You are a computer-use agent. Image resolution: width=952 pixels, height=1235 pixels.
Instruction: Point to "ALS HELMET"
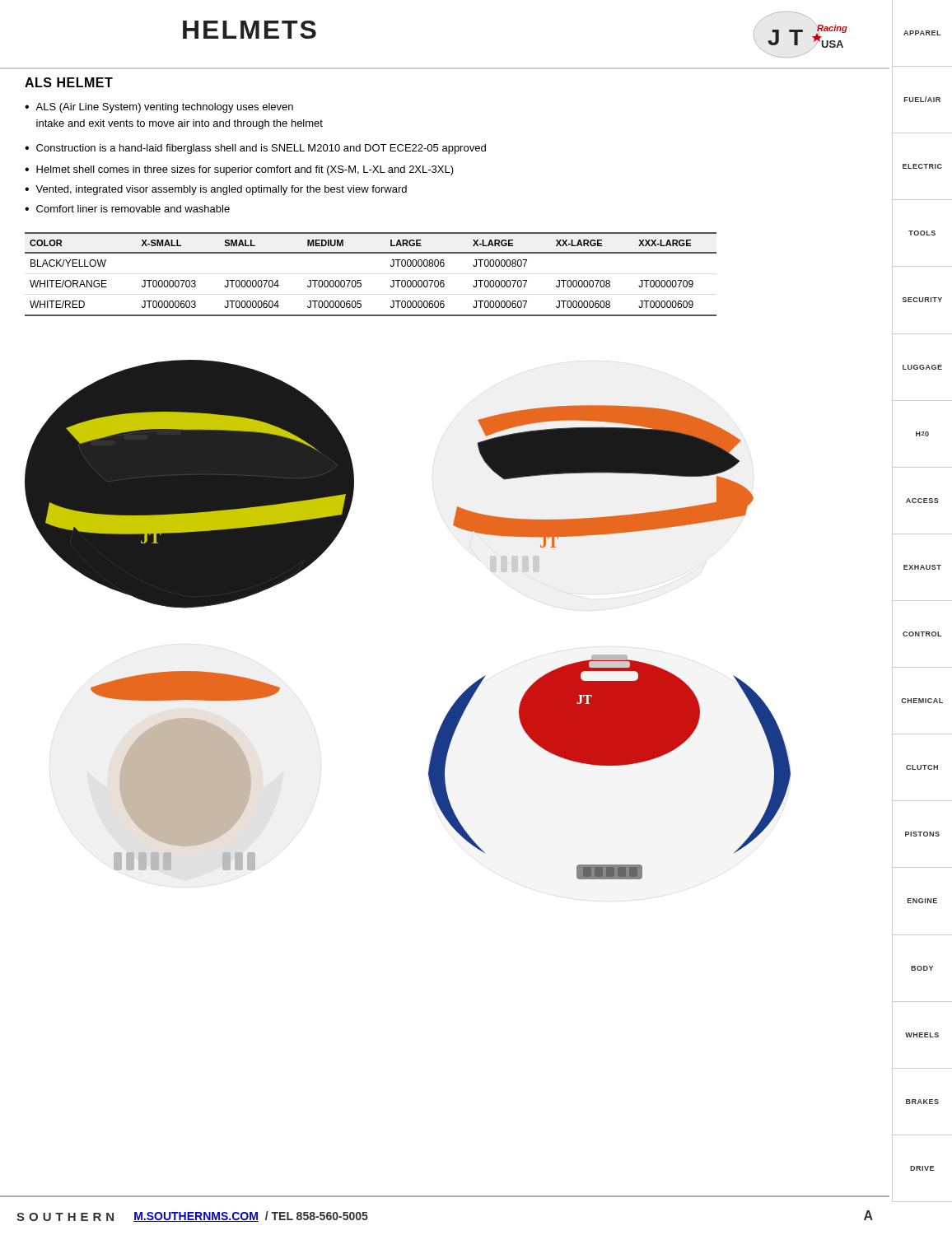point(69,83)
